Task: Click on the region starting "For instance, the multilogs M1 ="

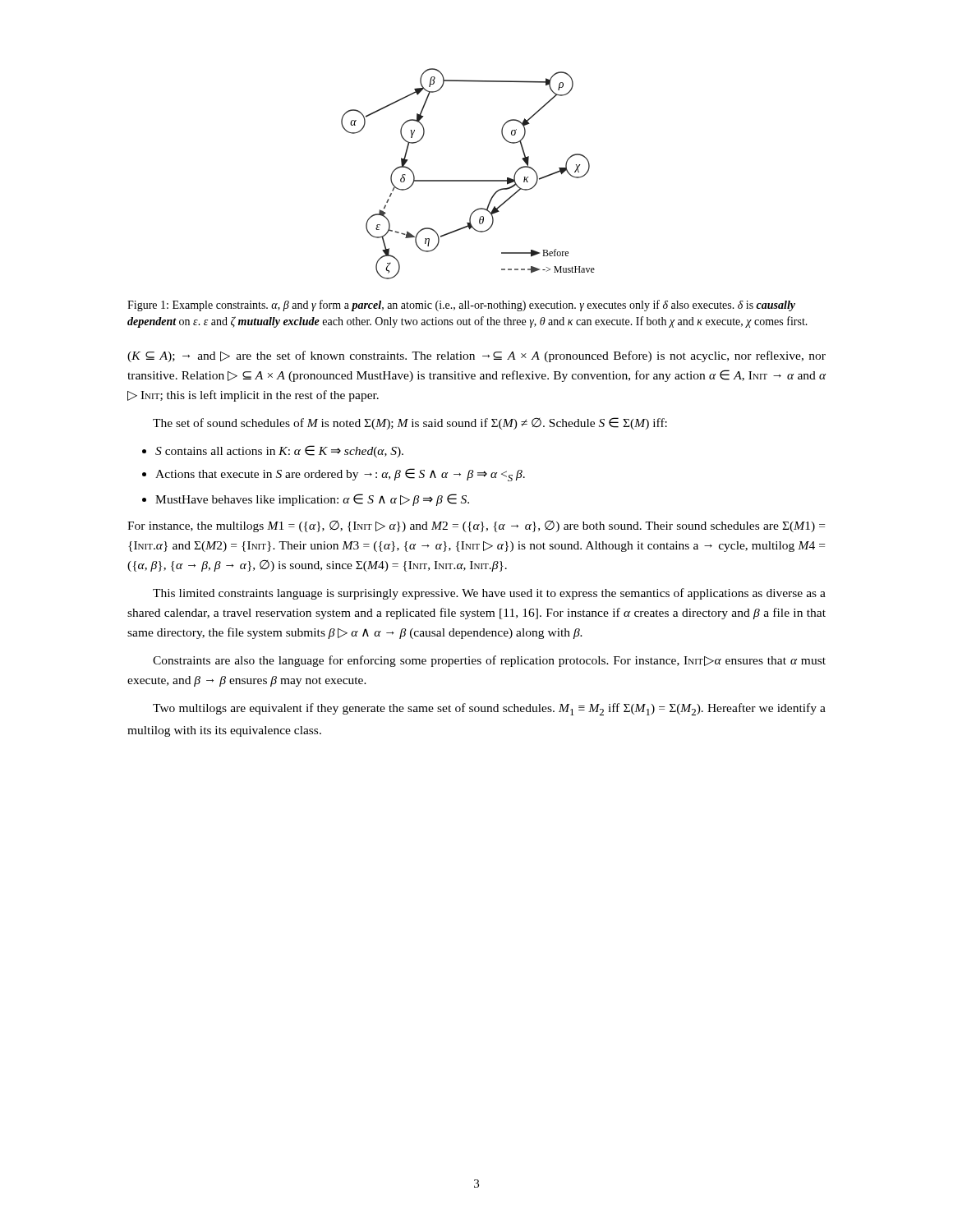Action: pos(476,545)
